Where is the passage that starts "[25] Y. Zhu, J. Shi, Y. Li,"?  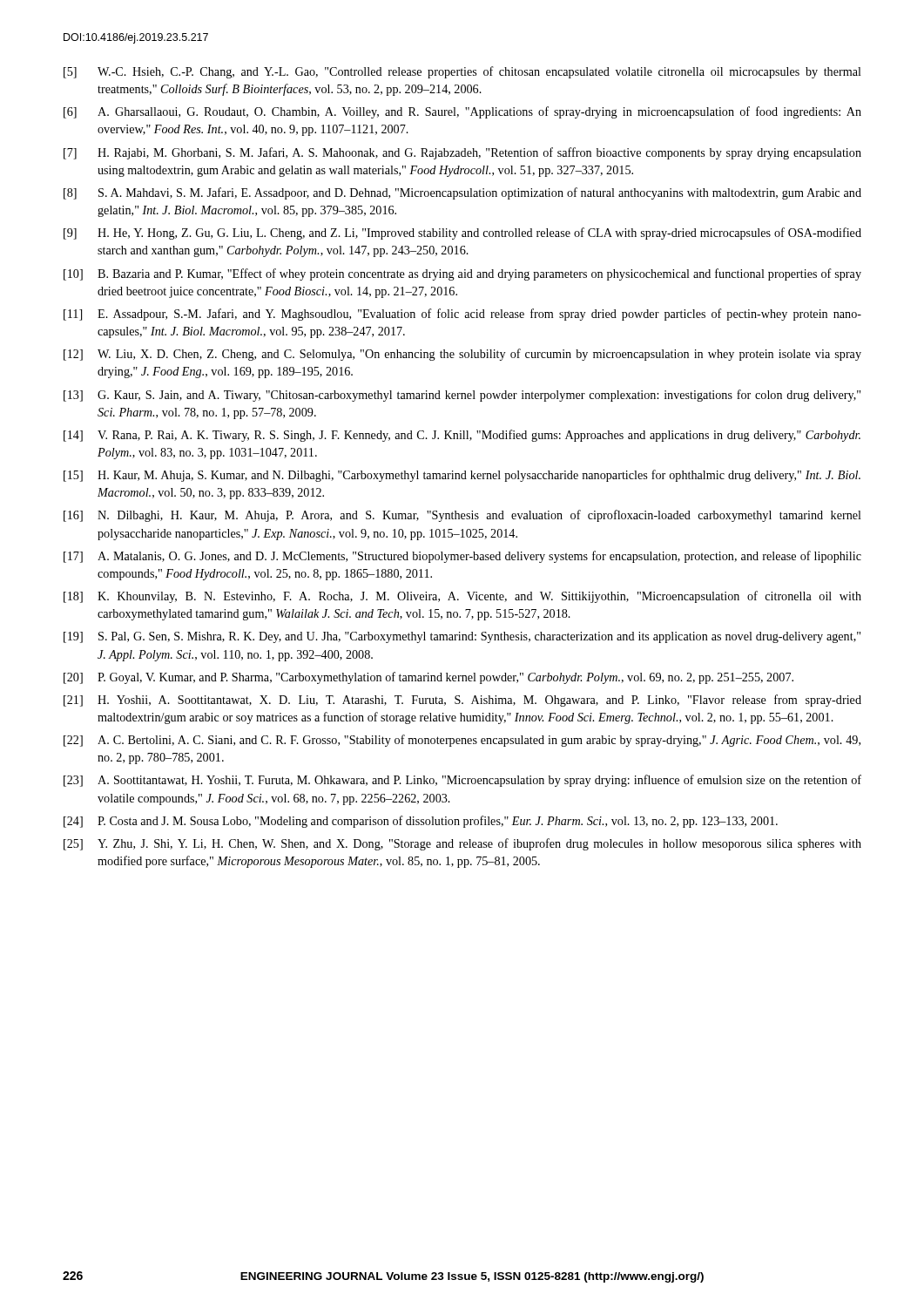coord(462,852)
